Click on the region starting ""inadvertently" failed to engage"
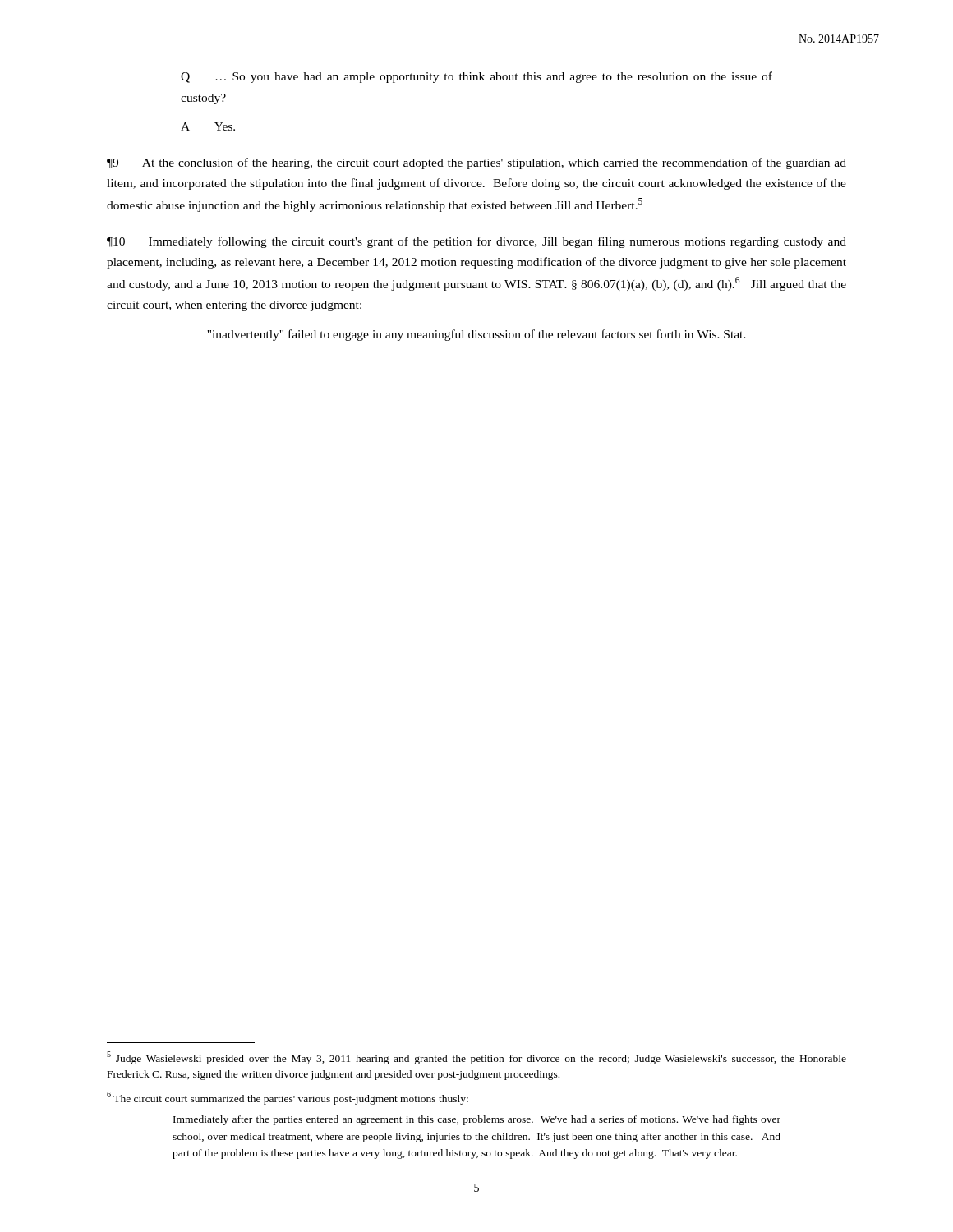 [x=476, y=334]
